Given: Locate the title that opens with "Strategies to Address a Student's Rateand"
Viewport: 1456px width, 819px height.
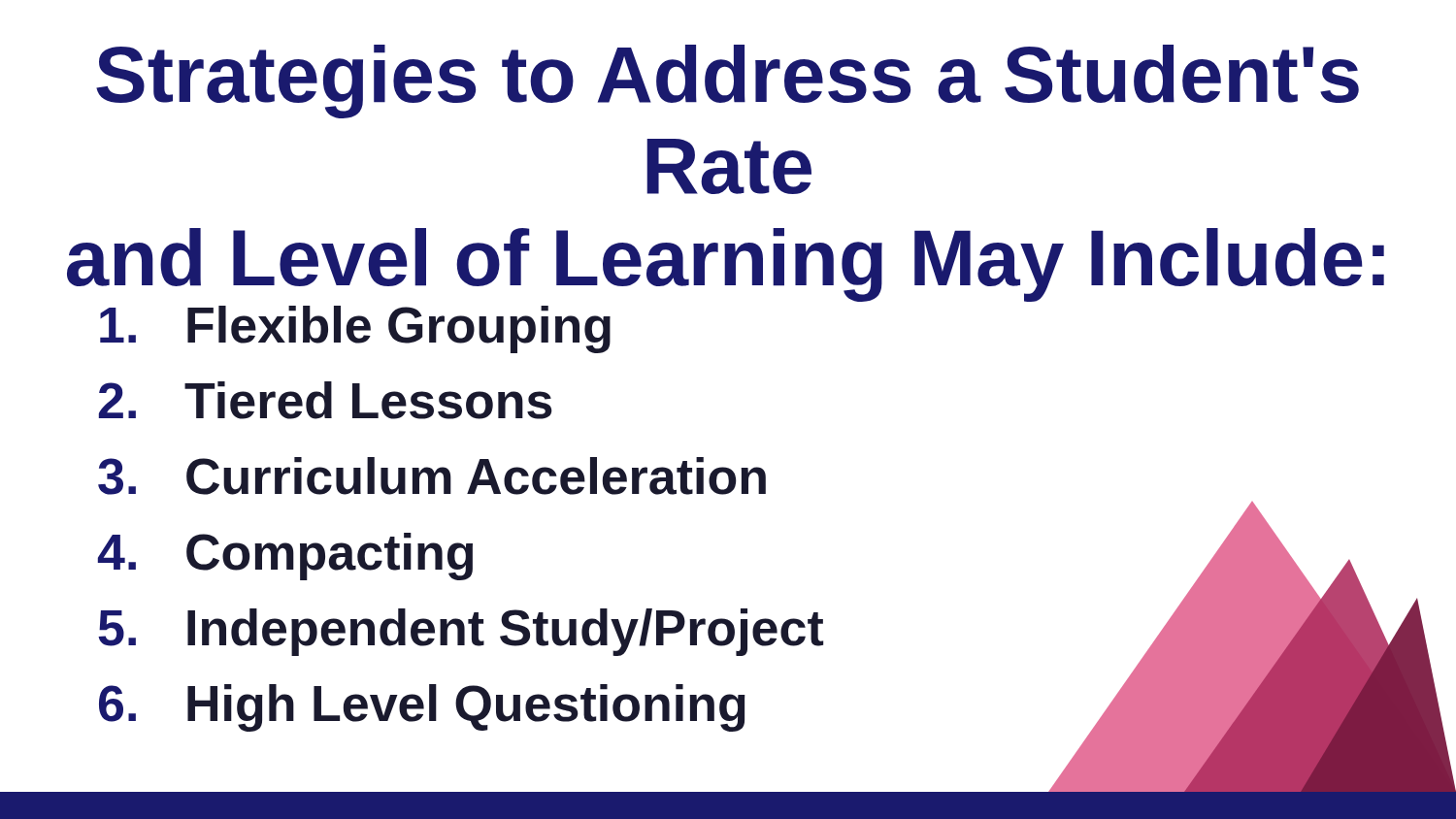Looking at the screenshot, I should (728, 166).
